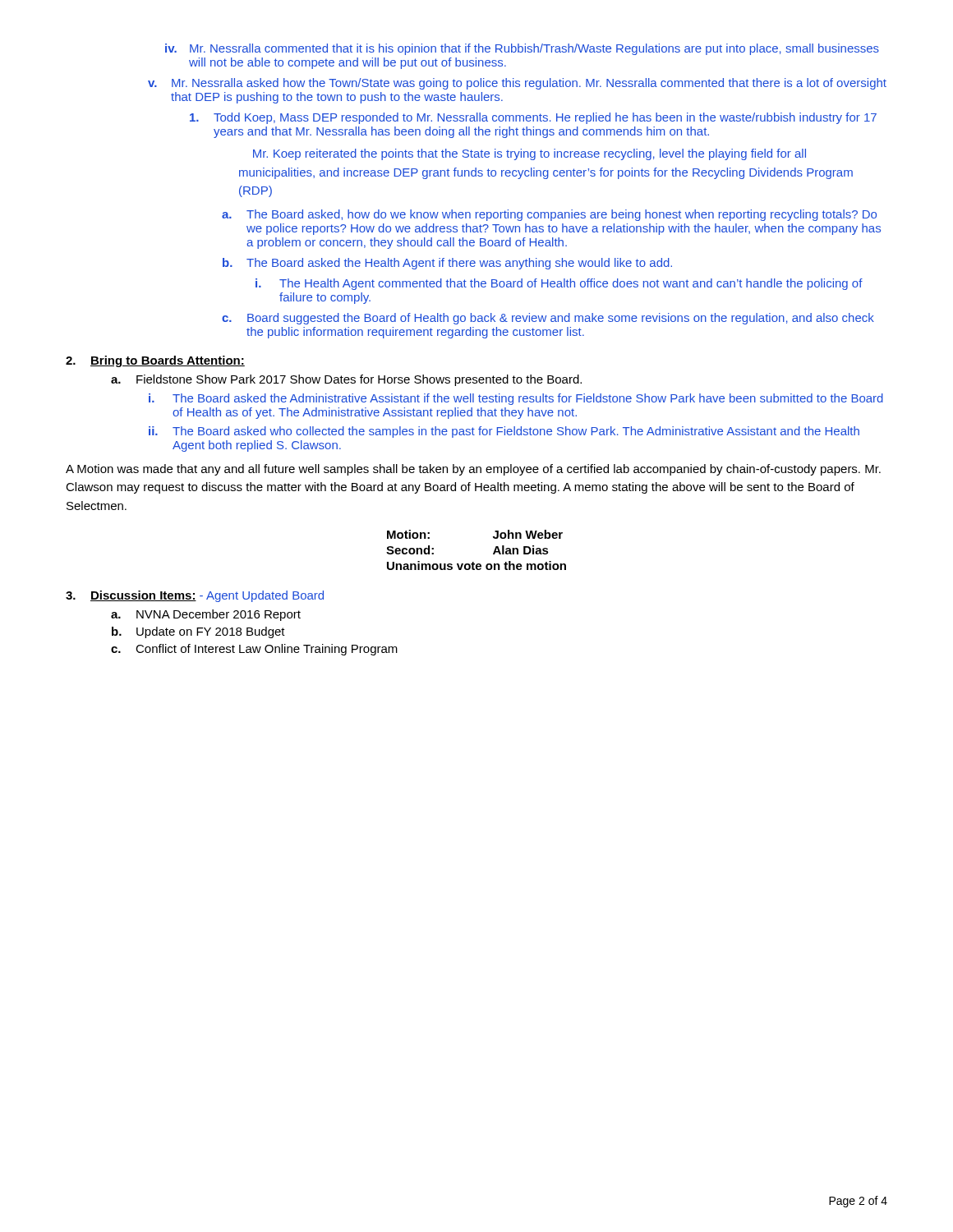
Task: Find the list item containing "ii. The Board asked who collected the"
Action: coord(518,437)
